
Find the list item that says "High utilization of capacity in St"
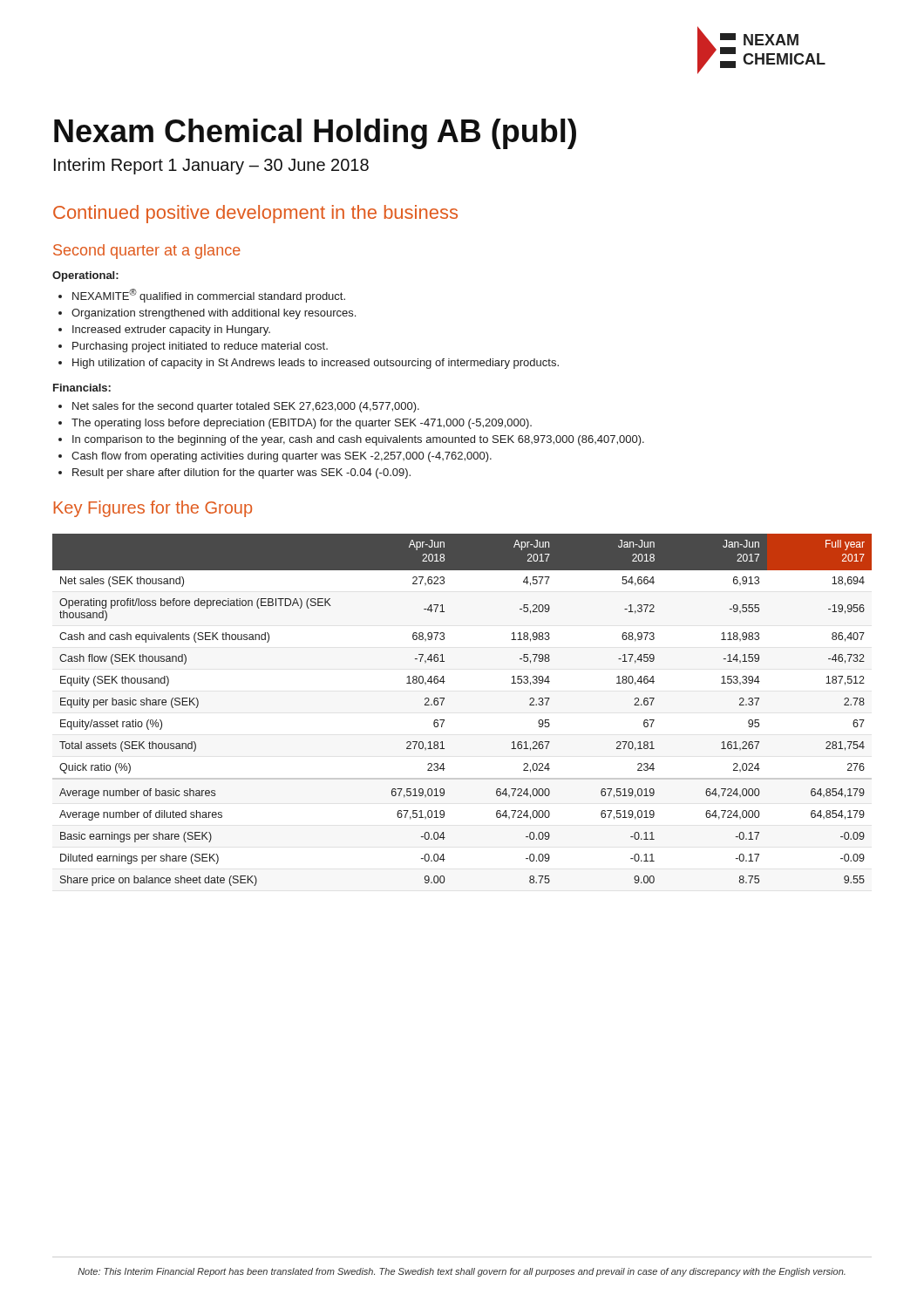point(316,363)
